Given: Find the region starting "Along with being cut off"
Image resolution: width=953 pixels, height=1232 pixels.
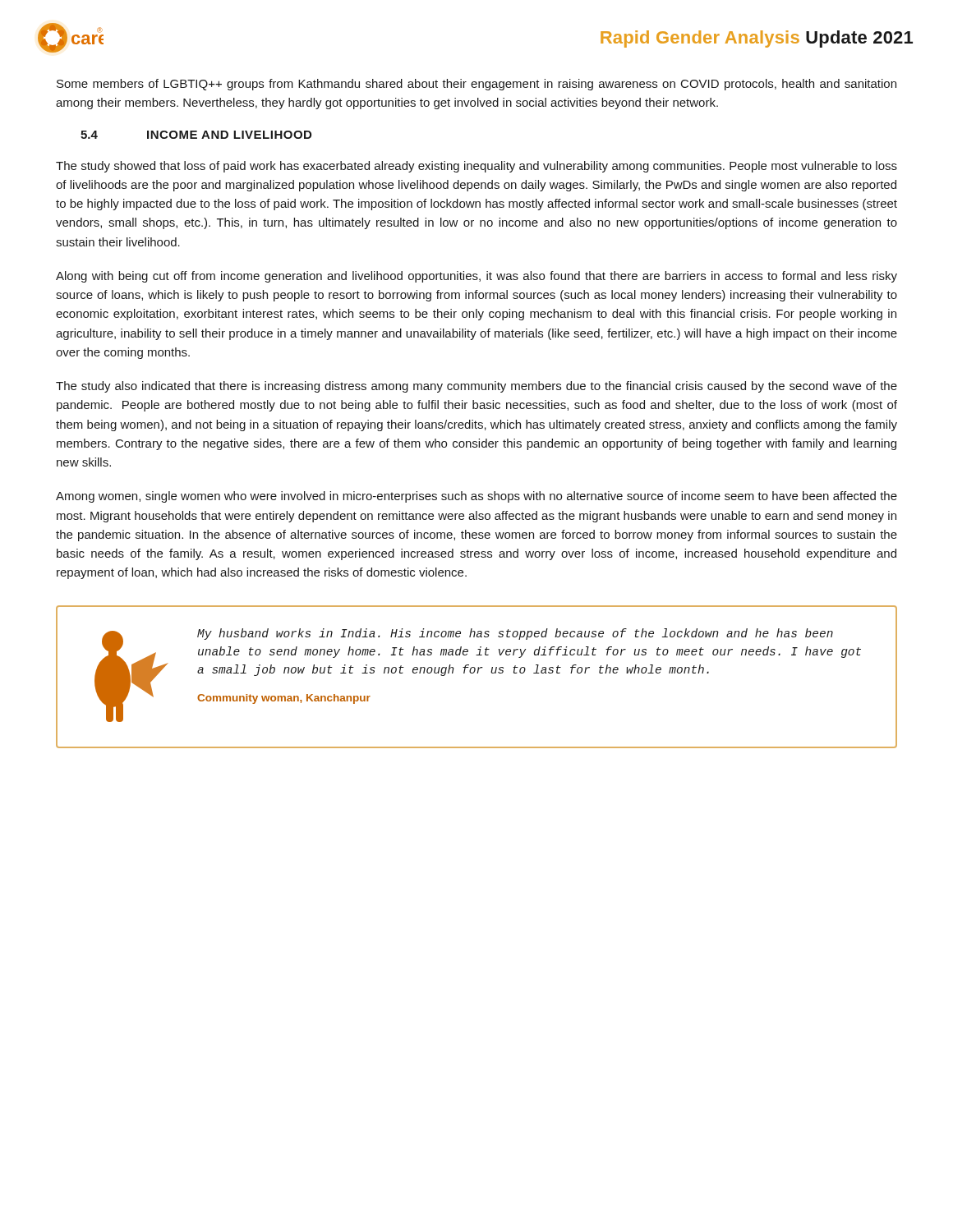Looking at the screenshot, I should (x=476, y=314).
